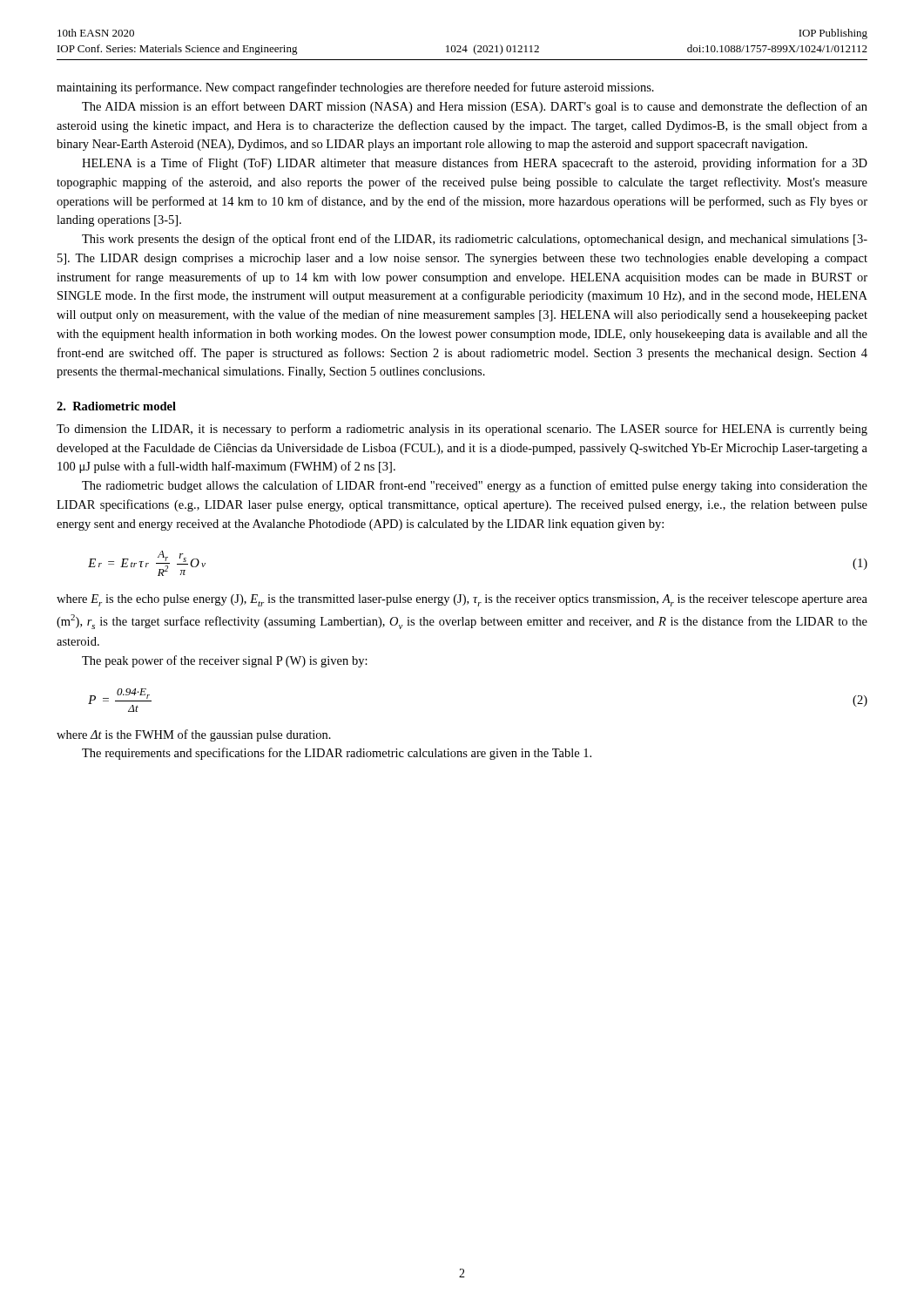Click on the region starting "HELENA is a Time of"

click(462, 192)
